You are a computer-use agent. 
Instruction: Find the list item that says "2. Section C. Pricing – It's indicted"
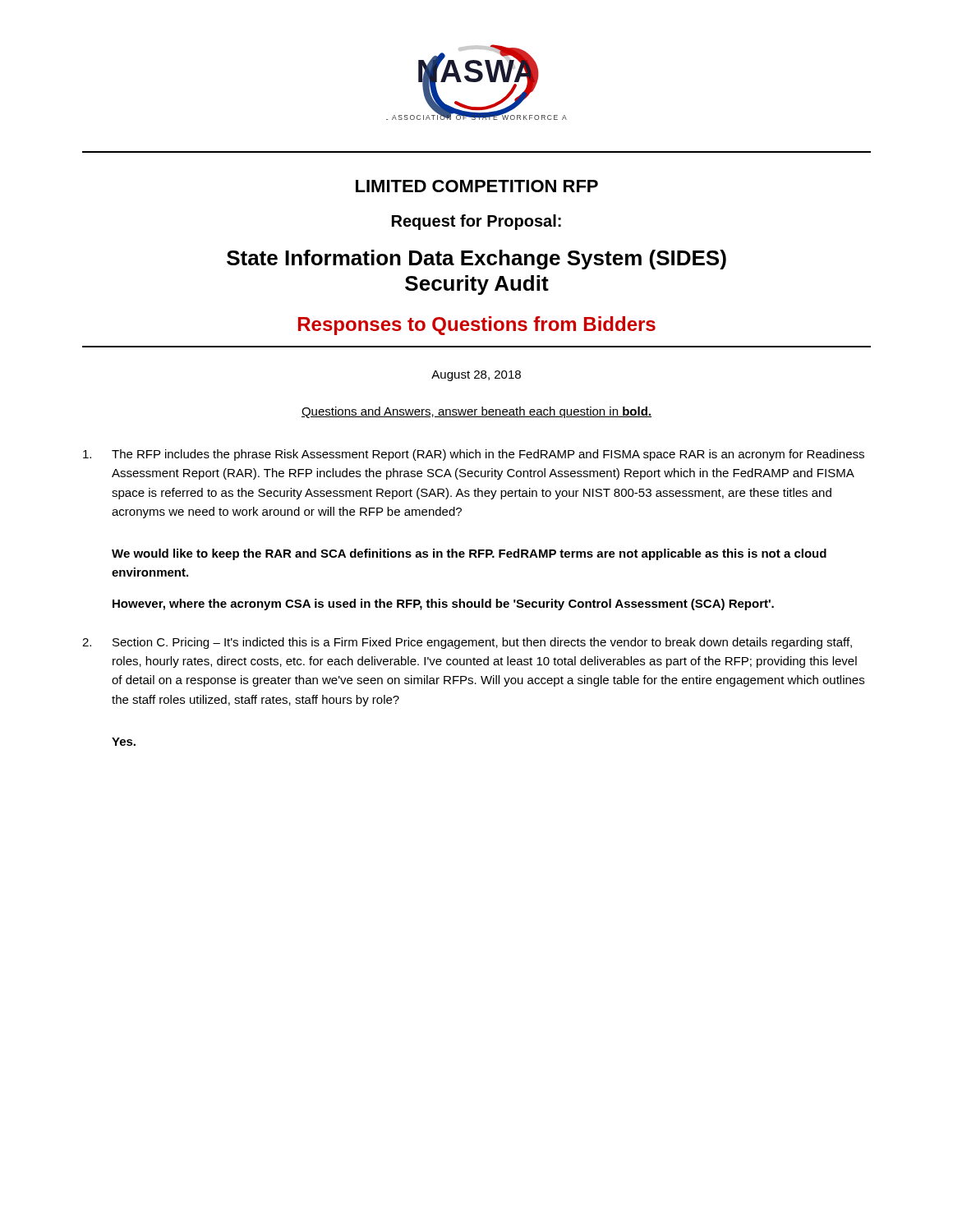(x=476, y=670)
